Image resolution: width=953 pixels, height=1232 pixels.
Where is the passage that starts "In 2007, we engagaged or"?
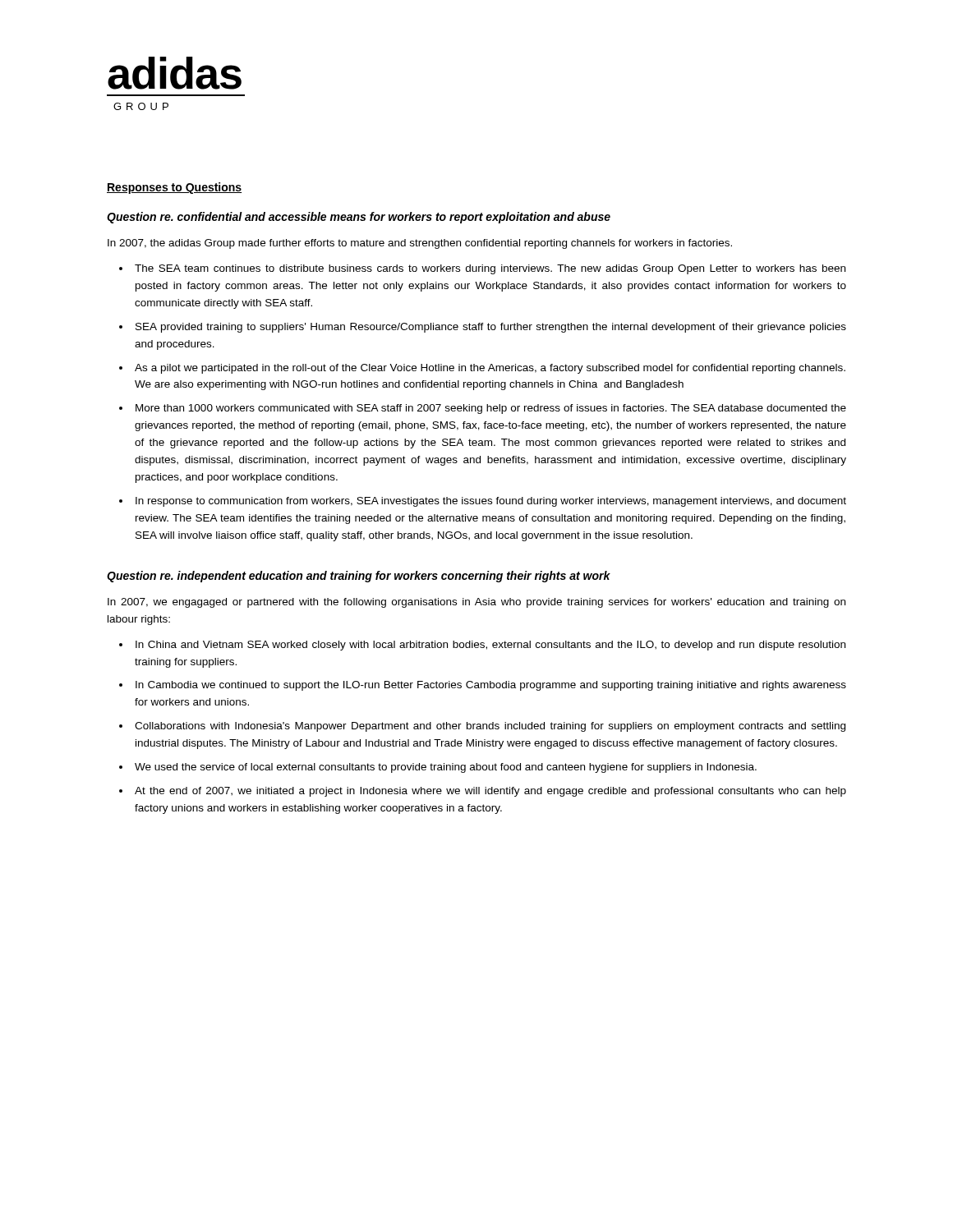(476, 610)
